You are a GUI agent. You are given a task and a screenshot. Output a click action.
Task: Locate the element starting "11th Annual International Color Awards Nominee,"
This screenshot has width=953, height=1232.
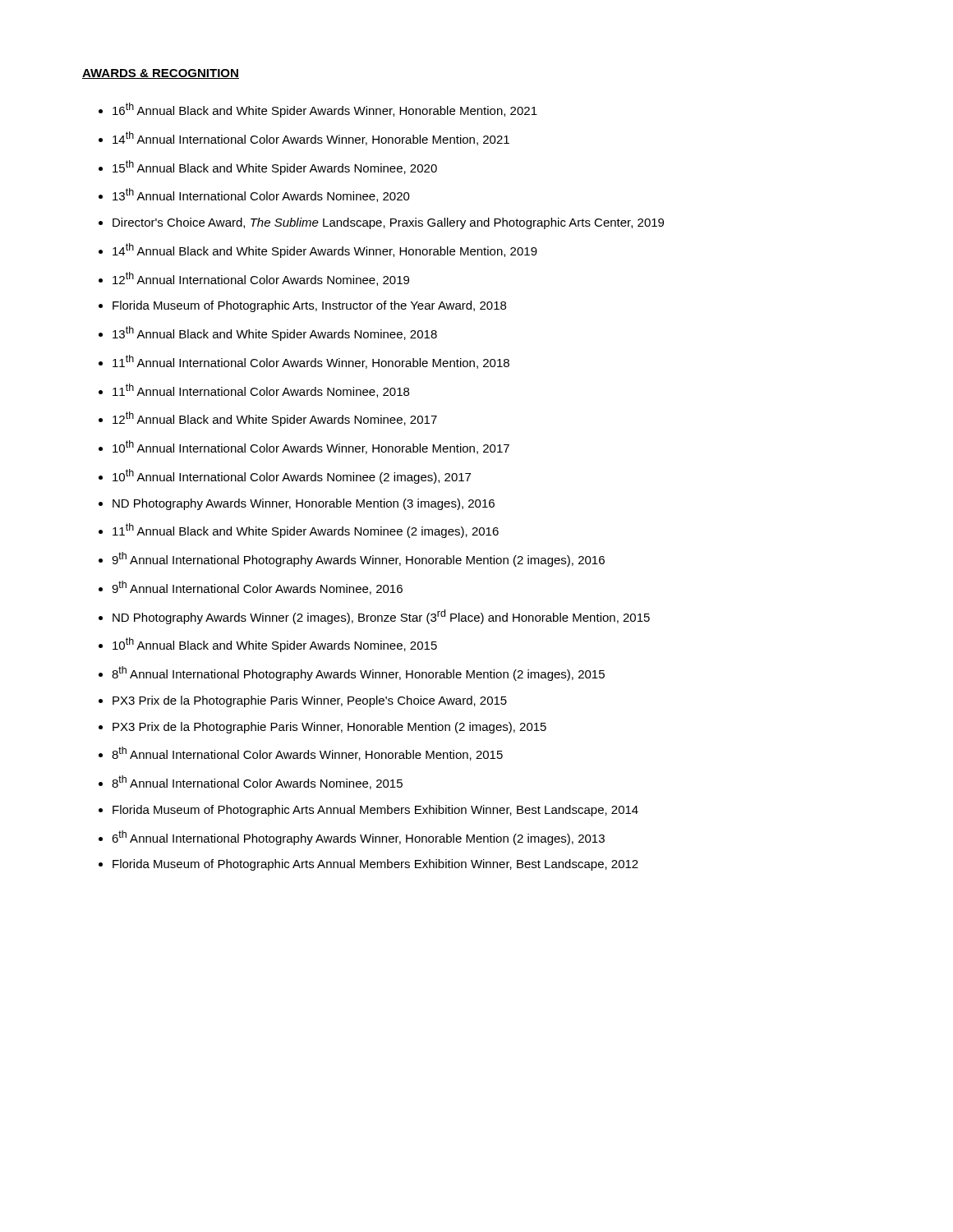click(261, 391)
